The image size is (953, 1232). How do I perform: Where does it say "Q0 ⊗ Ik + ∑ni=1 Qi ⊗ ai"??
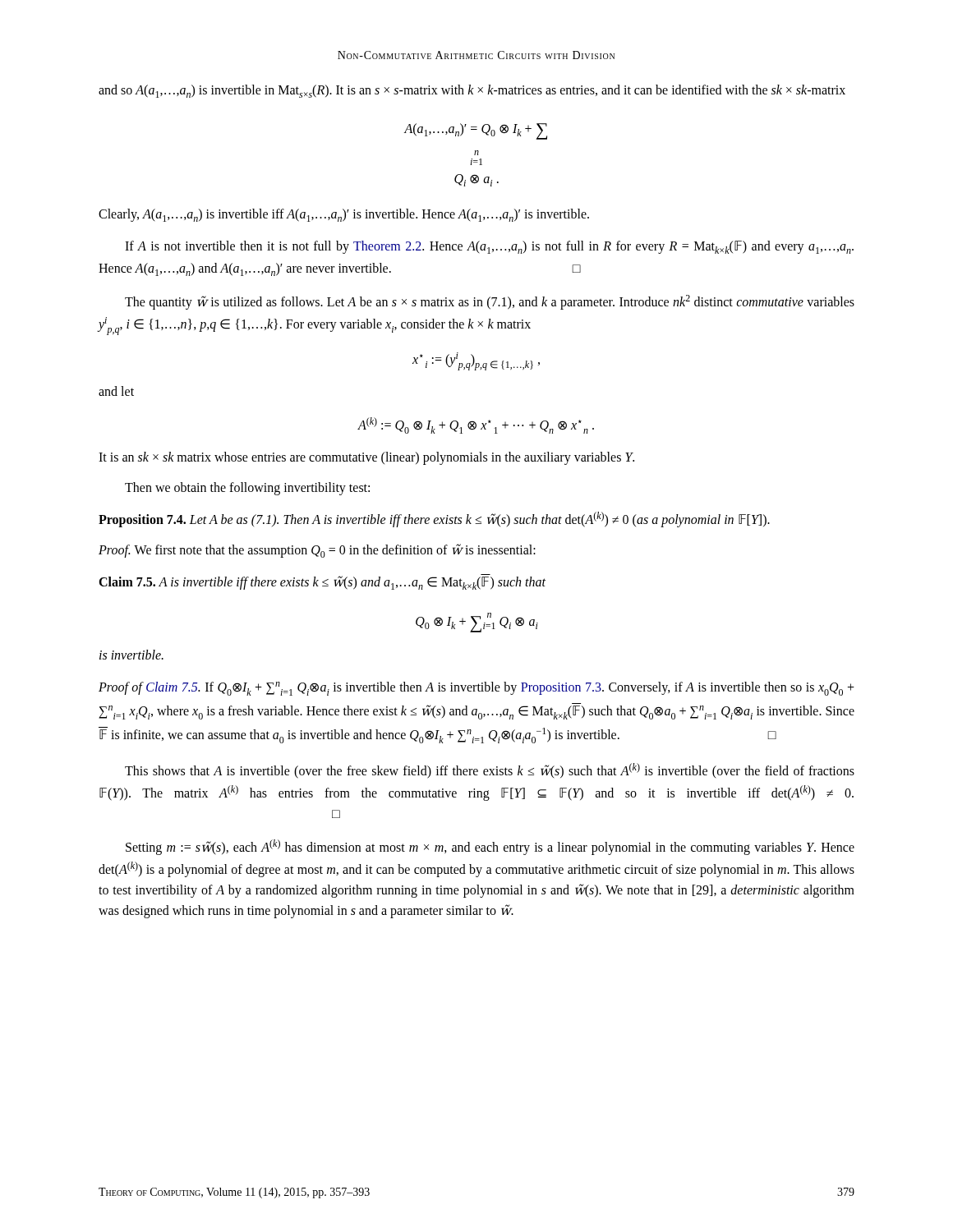(476, 621)
